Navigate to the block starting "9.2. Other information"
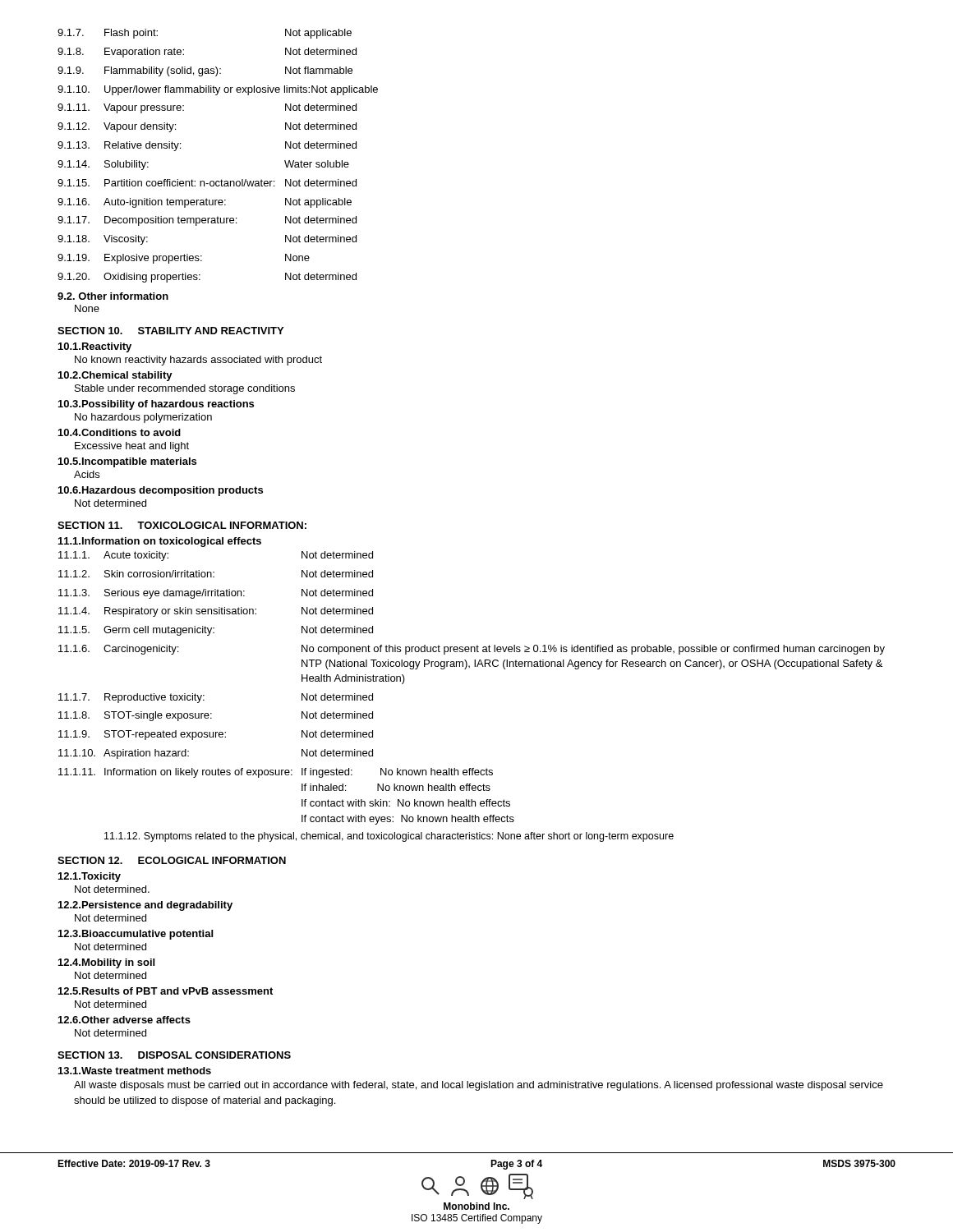Viewport: 953px width, 1232px height. (x=113, y=296)
